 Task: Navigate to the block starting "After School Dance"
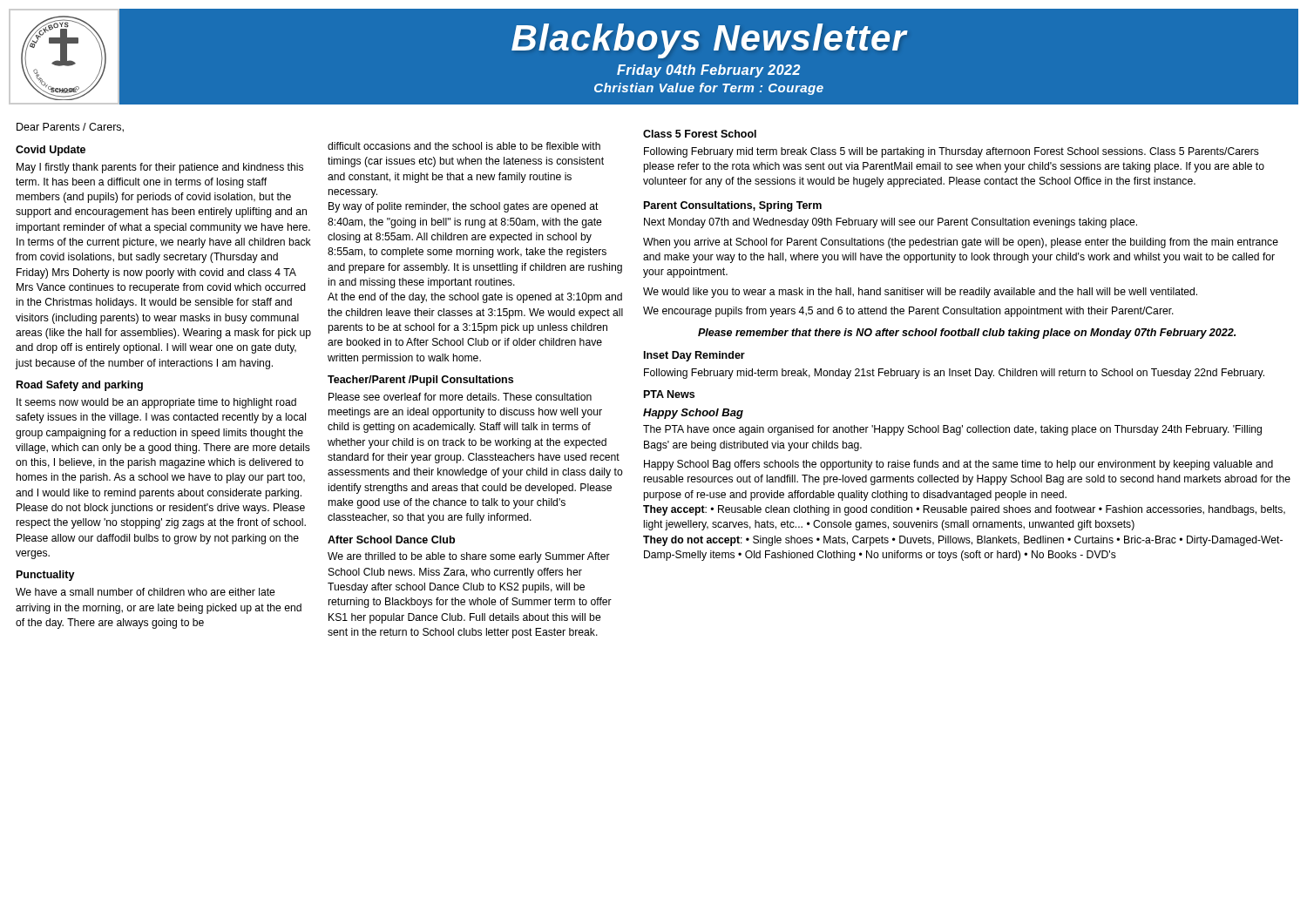tap(392, 540)
